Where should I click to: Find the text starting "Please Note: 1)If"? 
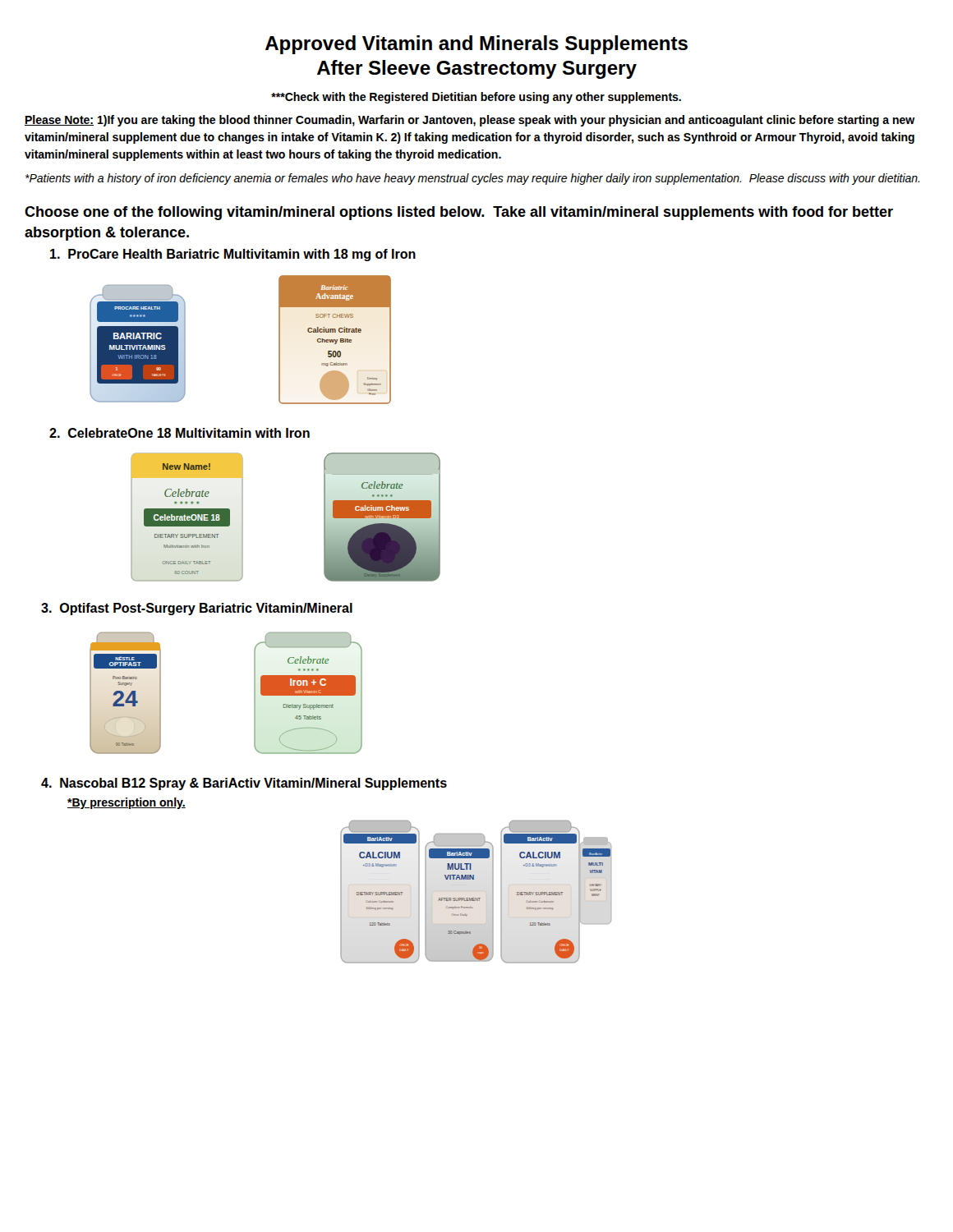tap(470, 137)
